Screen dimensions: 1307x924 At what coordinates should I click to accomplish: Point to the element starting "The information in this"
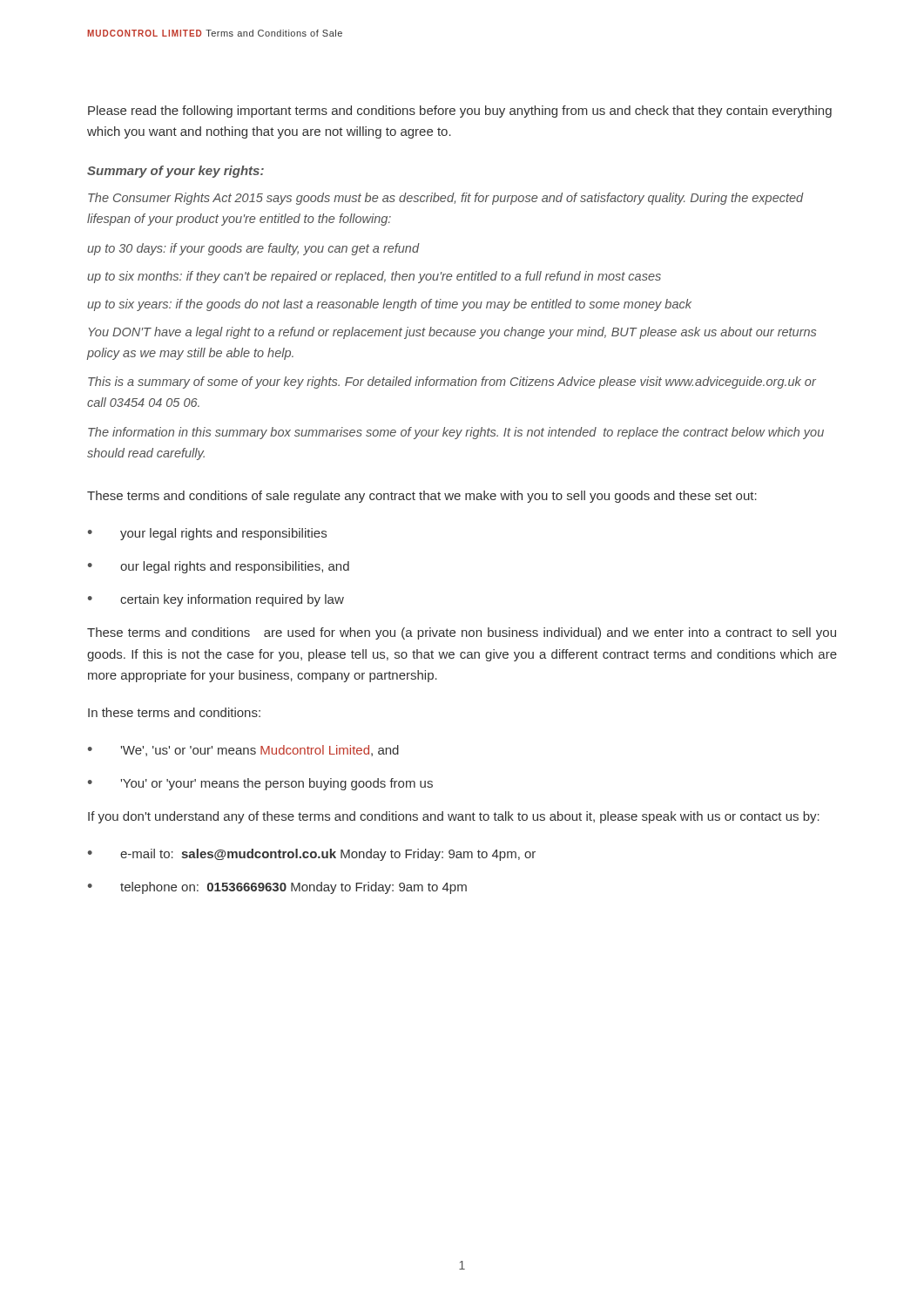(456, 443)
